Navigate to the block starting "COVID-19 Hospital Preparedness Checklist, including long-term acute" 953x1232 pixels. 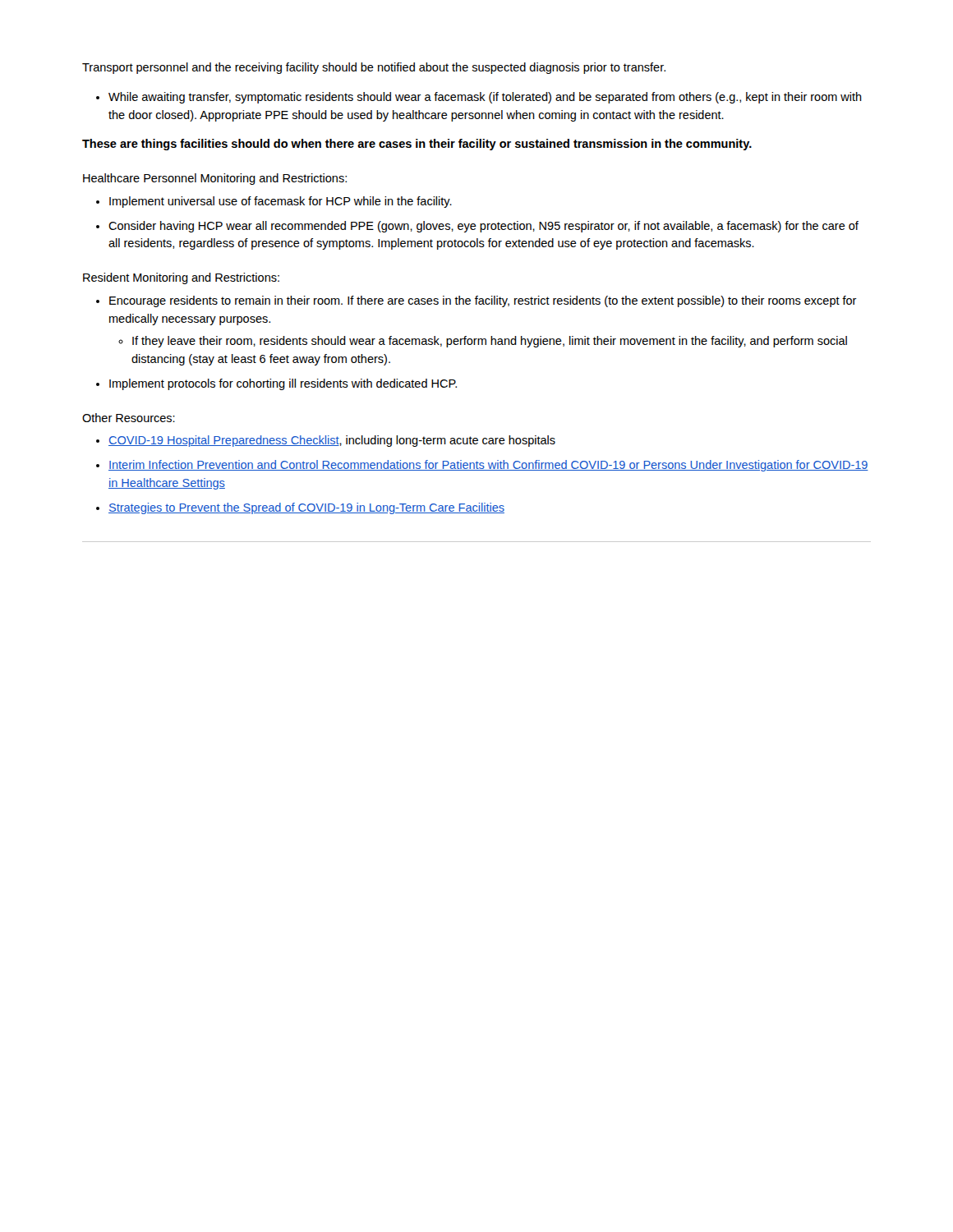(332, 440)
